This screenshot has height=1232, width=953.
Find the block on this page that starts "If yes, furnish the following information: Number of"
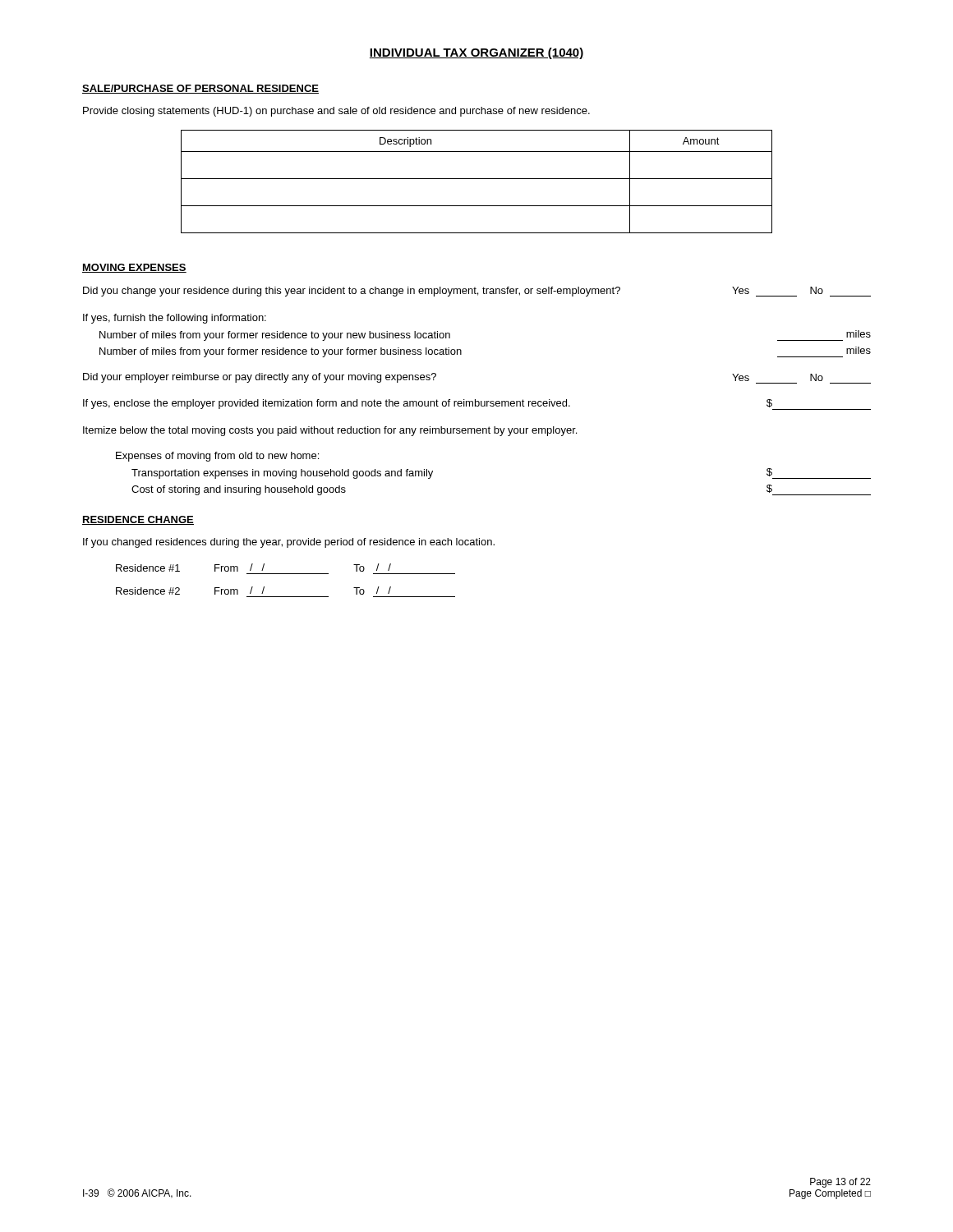(x=175, y=319)
